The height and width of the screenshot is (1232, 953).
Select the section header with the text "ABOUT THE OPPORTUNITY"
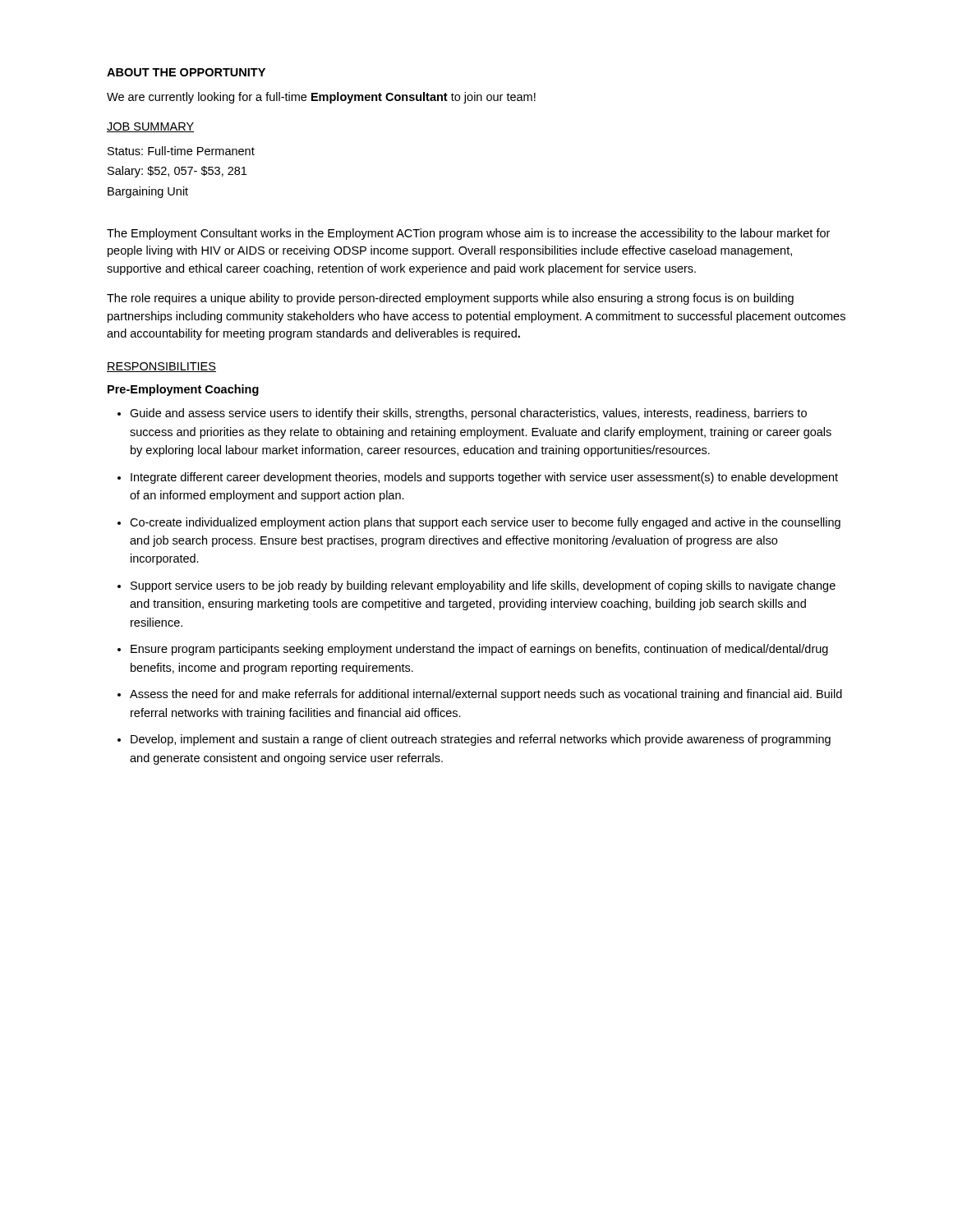[x=186, y=72]
